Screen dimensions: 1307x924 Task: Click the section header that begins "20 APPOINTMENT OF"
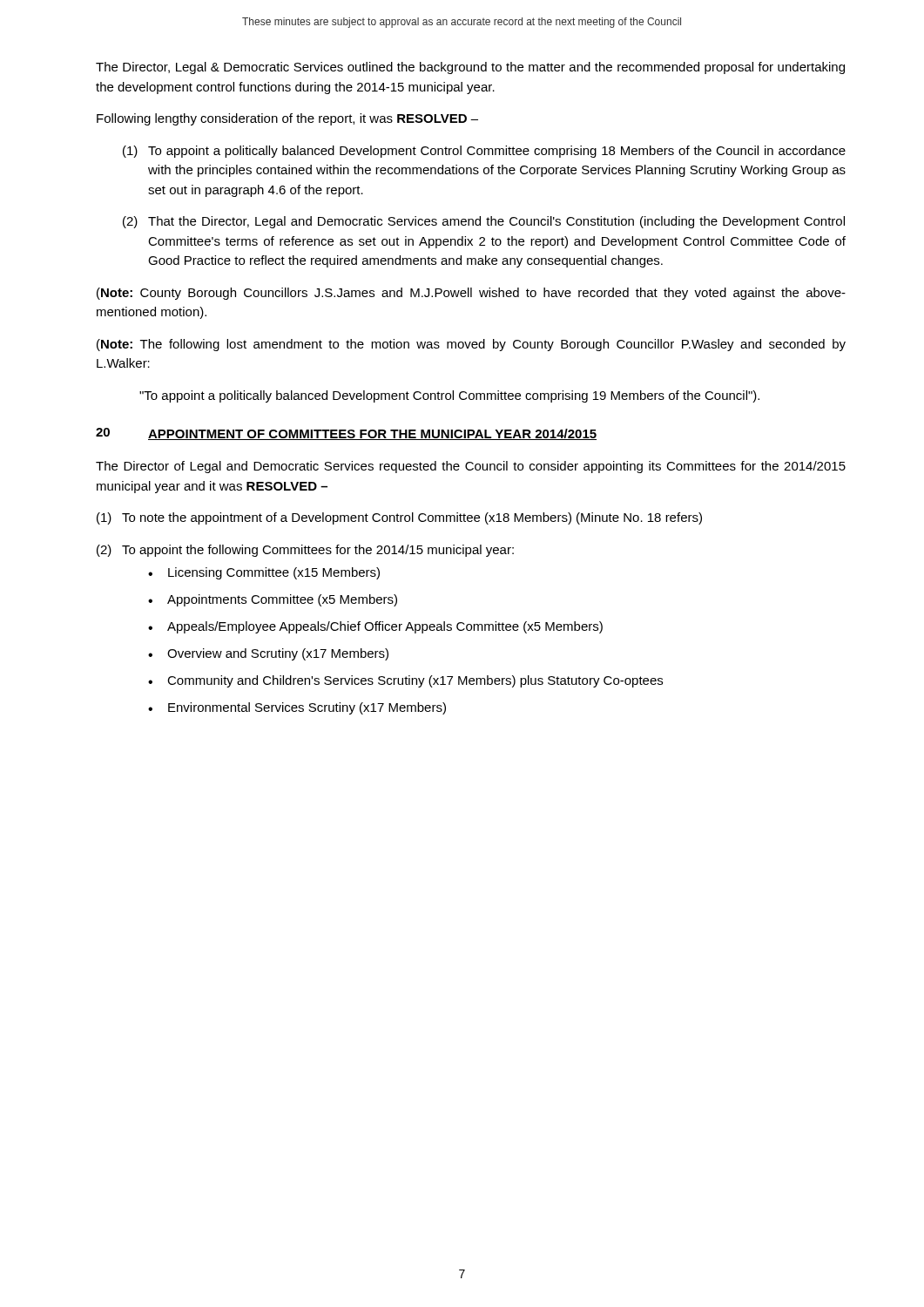click(x=346, y=434)
